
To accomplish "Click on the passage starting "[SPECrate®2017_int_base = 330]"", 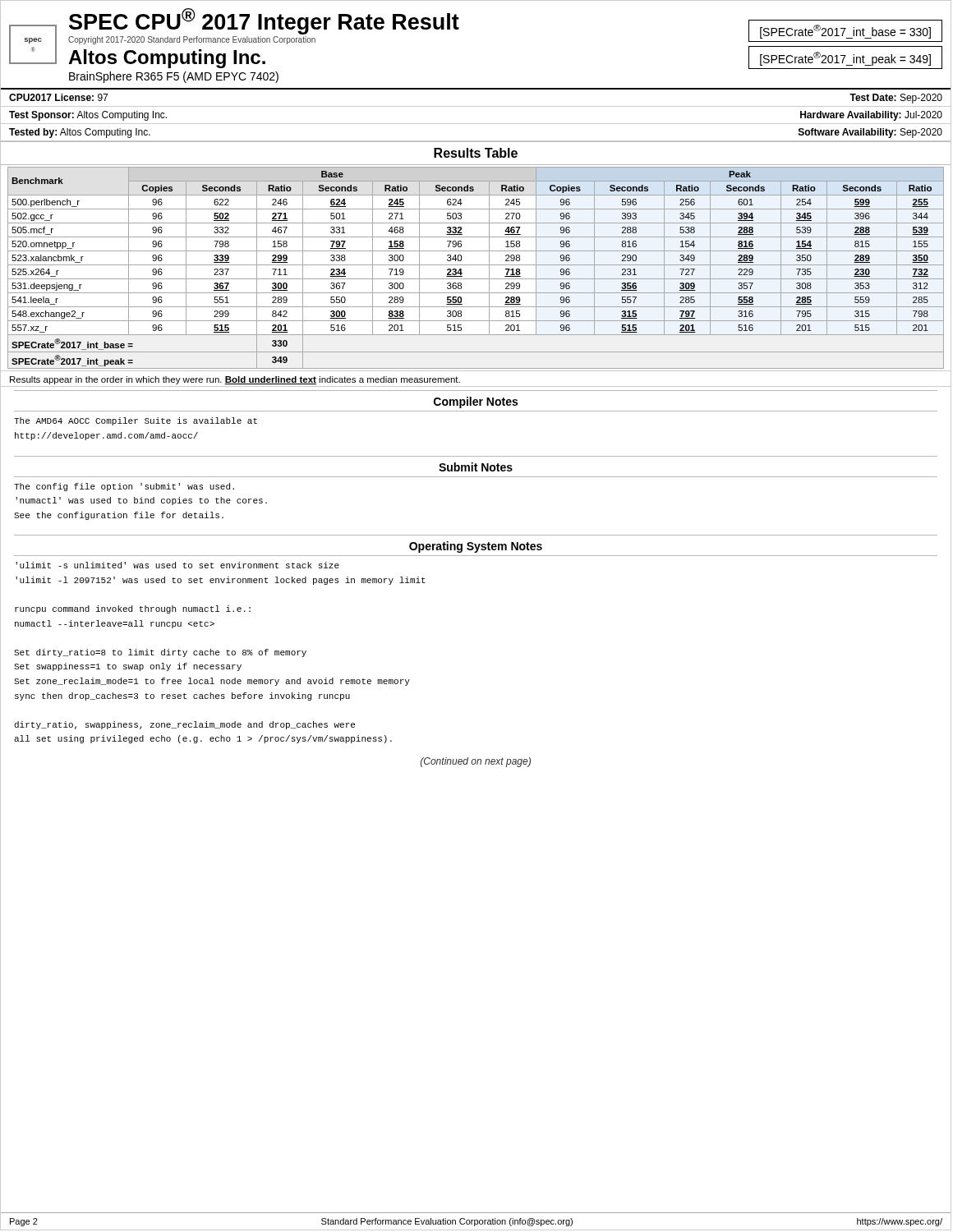I will click(845, 32).
